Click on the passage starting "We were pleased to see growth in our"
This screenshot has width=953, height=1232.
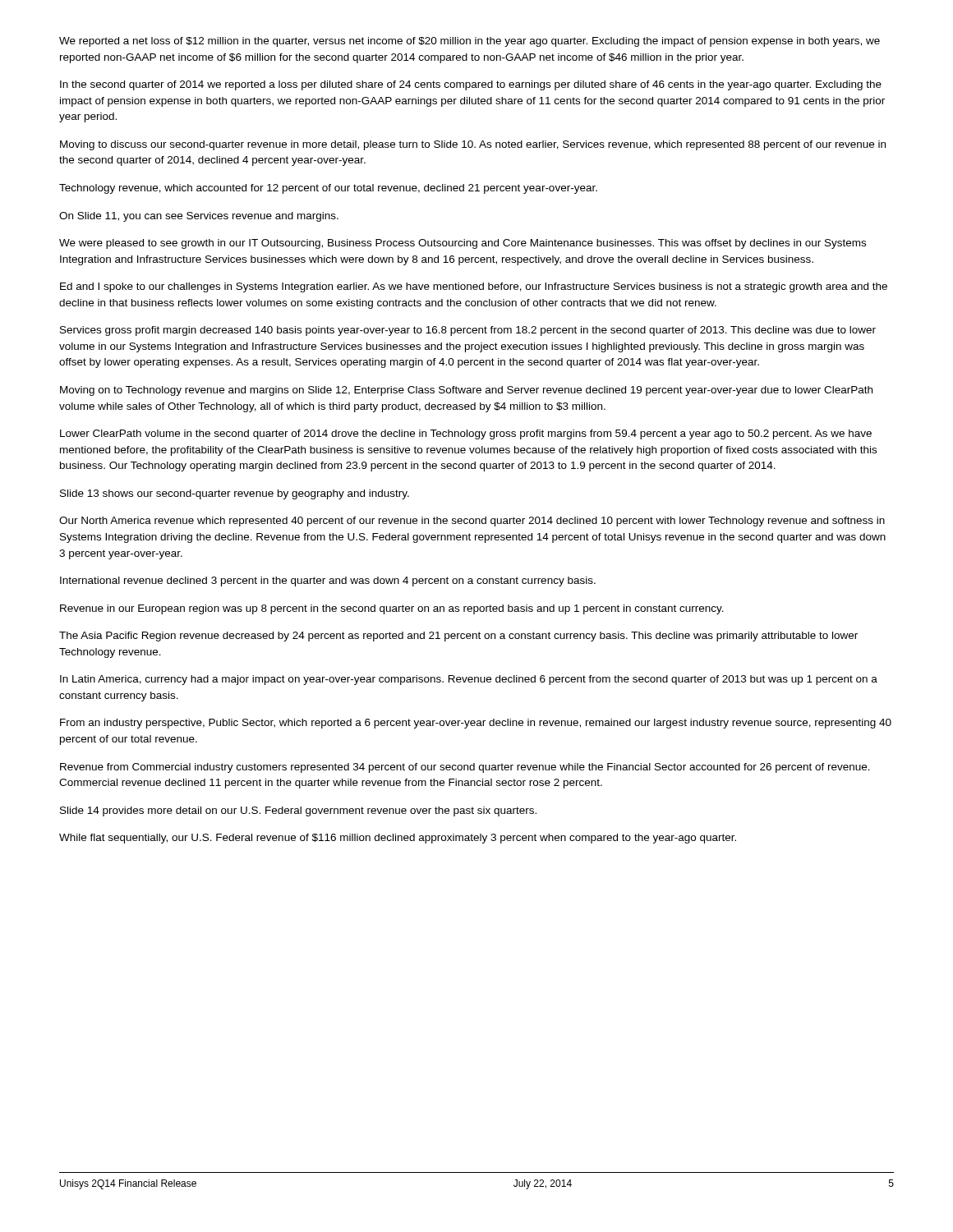pyautogui.click(x=463, y=251)
